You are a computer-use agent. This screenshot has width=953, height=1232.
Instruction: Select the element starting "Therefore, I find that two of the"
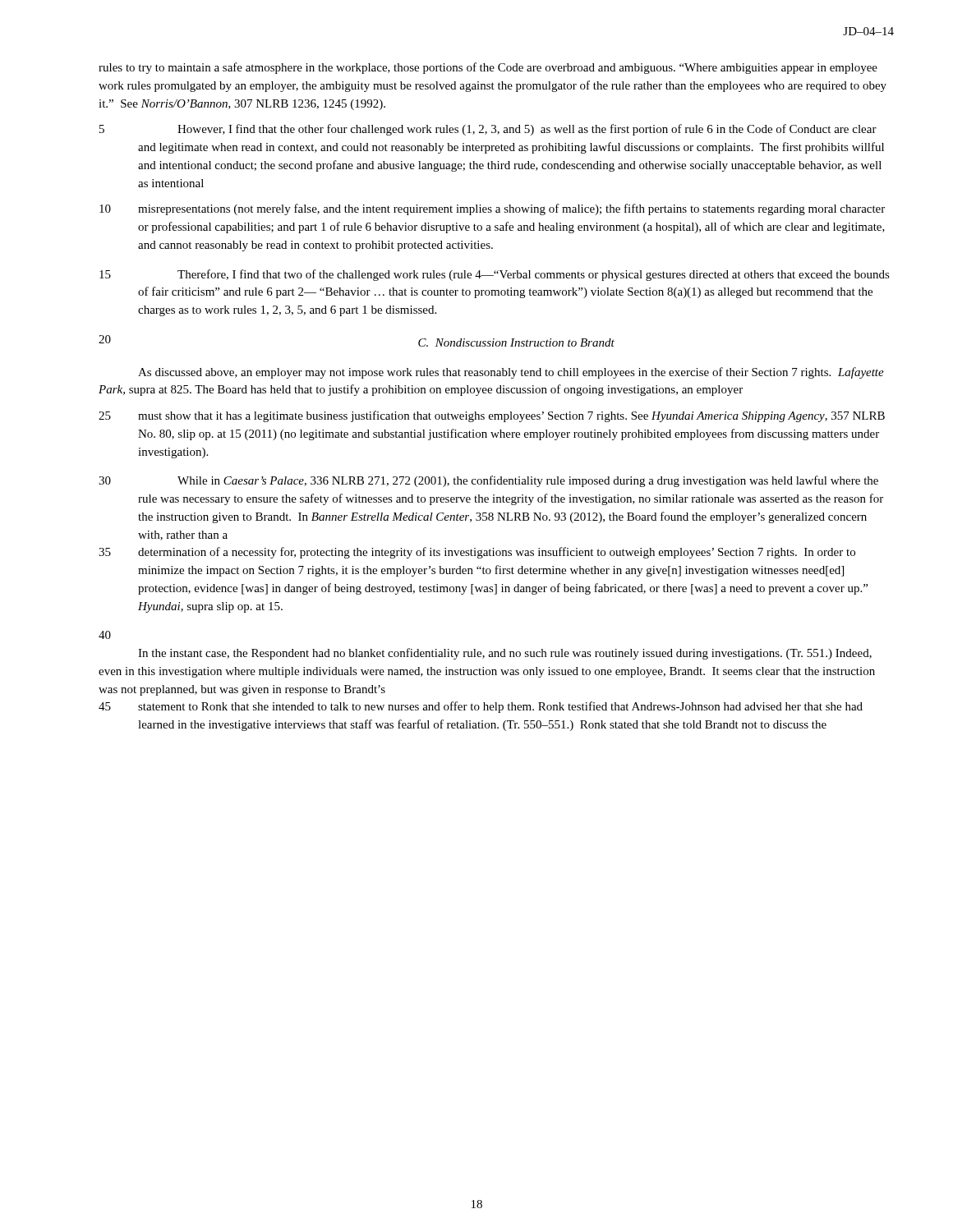(x=516, y=293)
